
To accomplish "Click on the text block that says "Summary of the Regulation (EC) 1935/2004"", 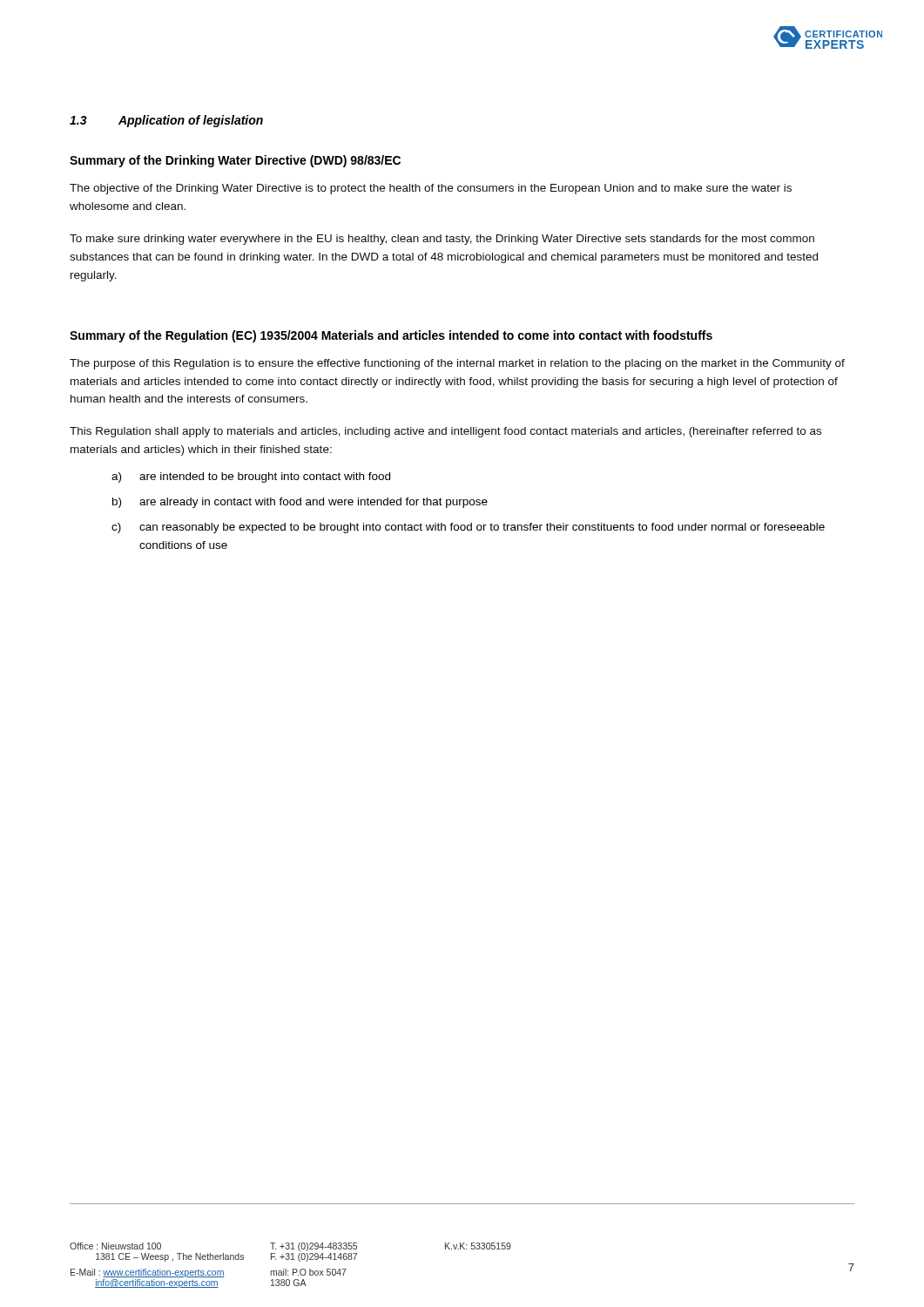I will click(x=391, y=335).
